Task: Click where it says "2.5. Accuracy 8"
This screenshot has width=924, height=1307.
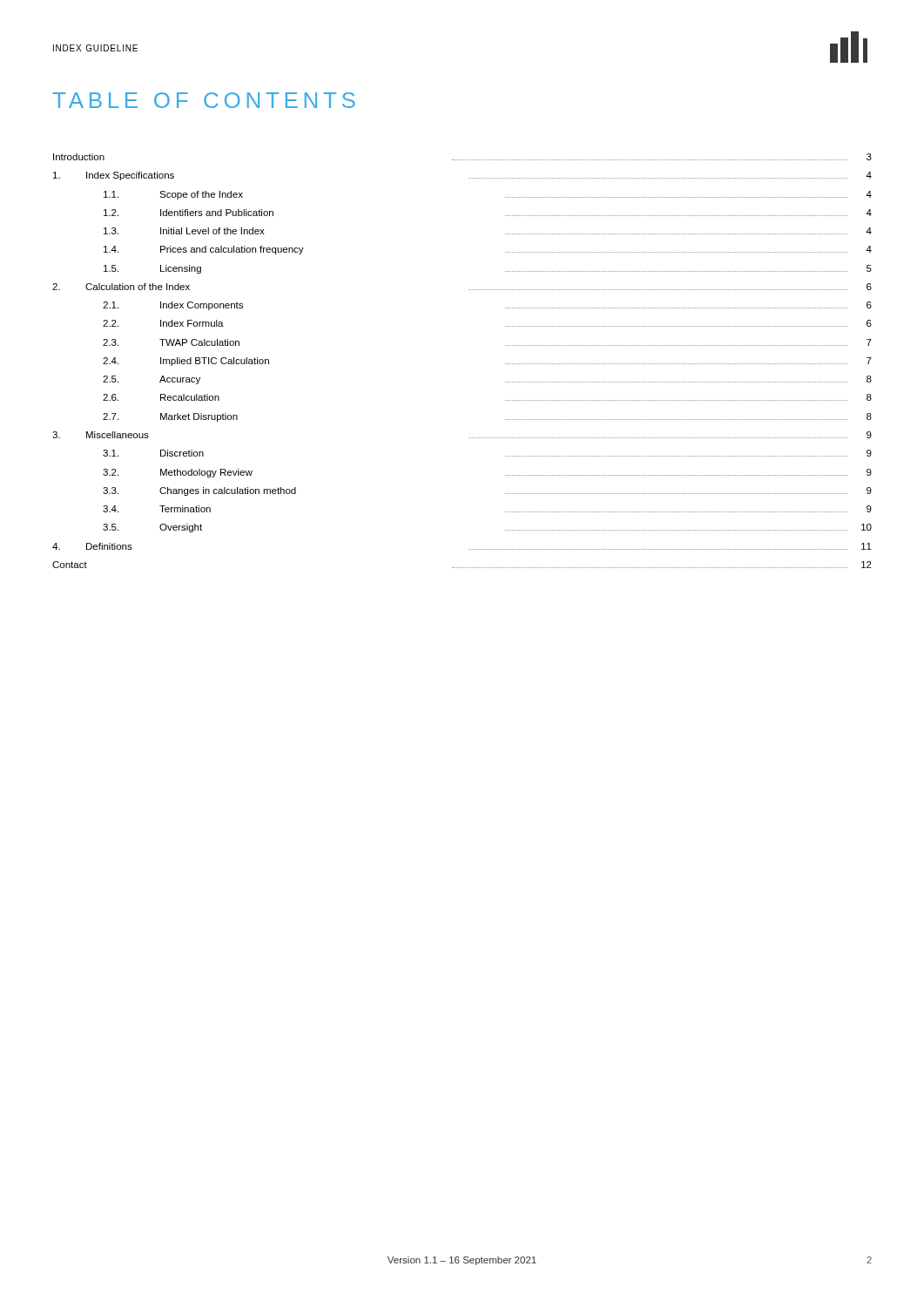Action: (x=114, y=379)
